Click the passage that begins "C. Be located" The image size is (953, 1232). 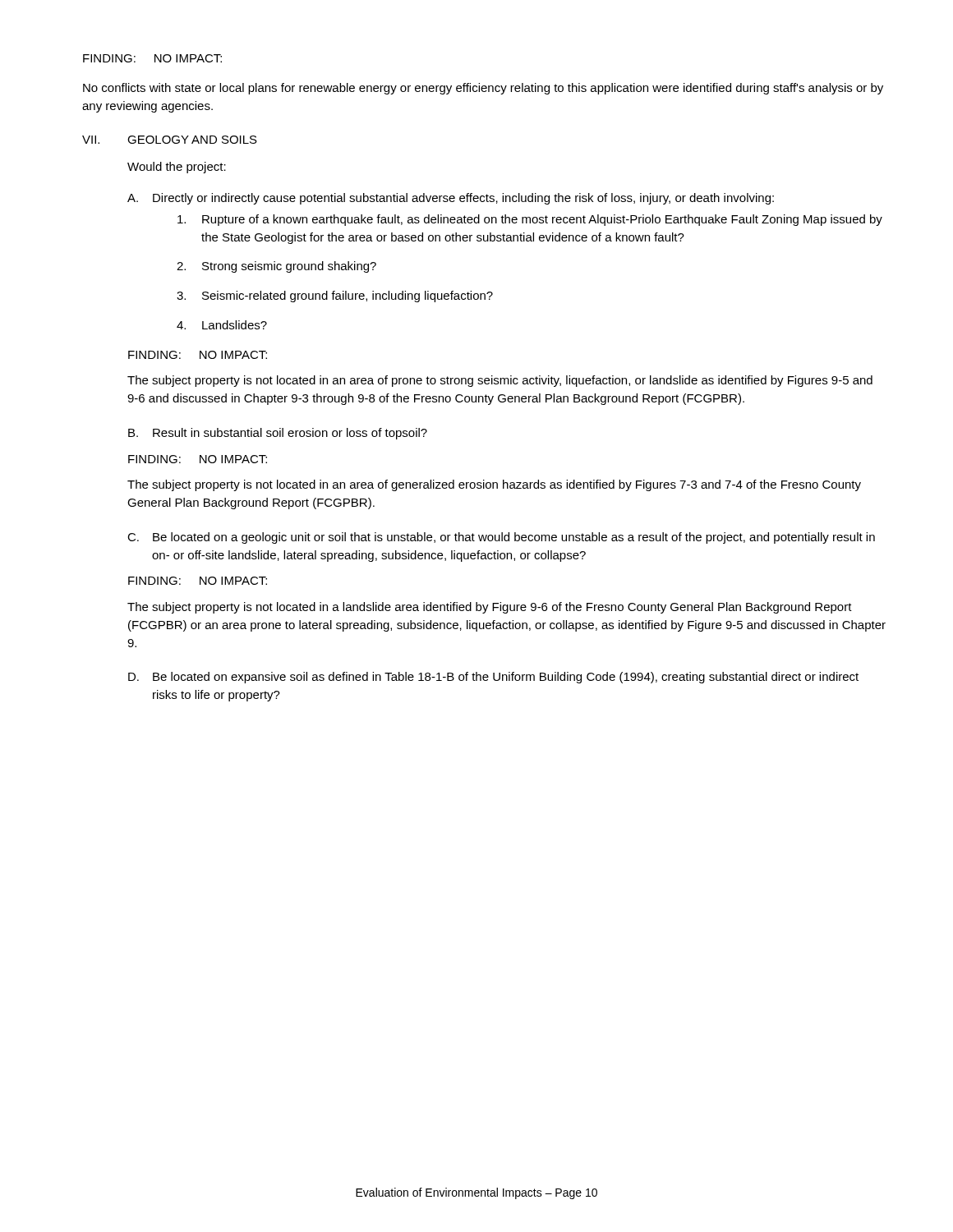point(507,546)
